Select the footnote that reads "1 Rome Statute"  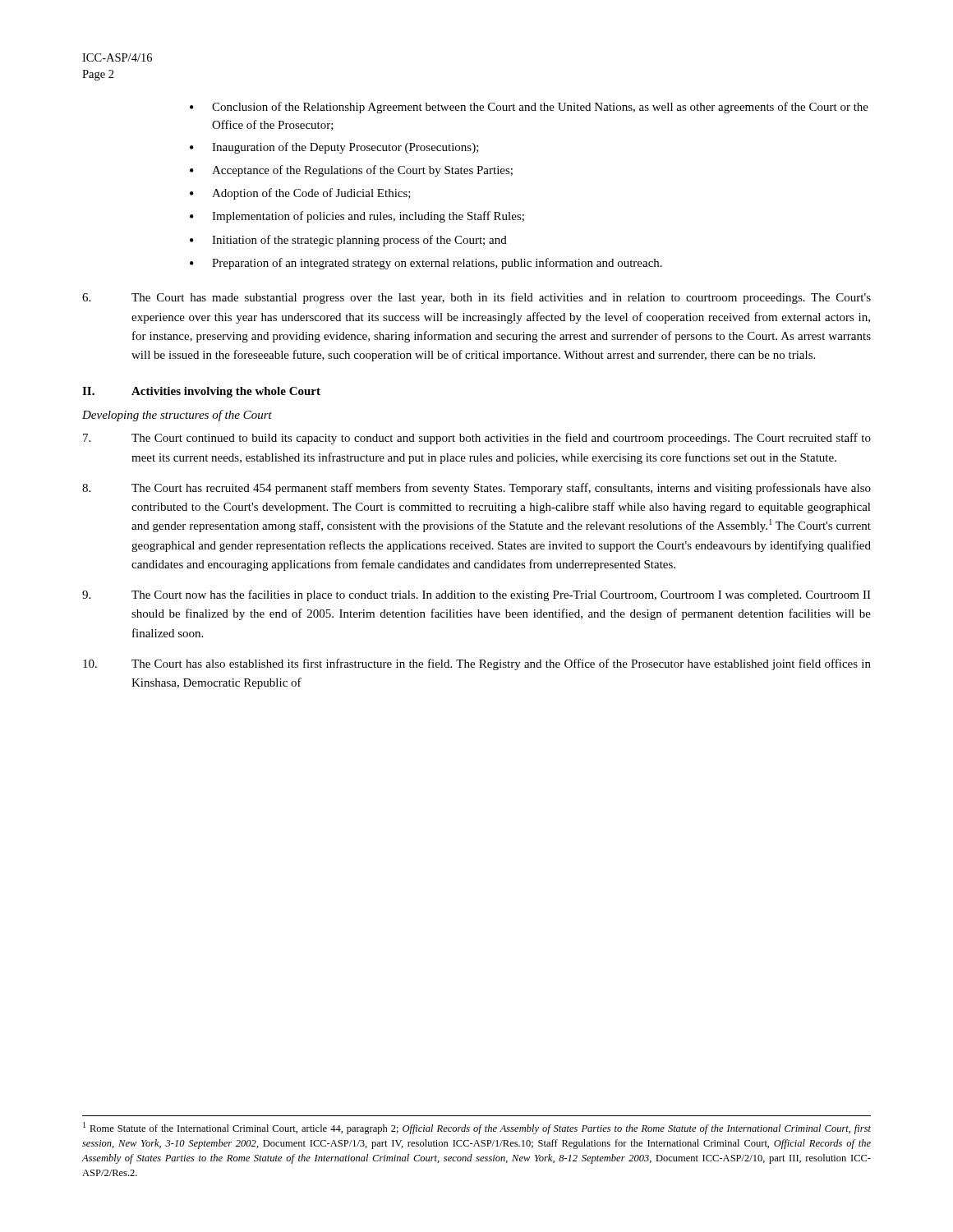tap(476, 1150)
